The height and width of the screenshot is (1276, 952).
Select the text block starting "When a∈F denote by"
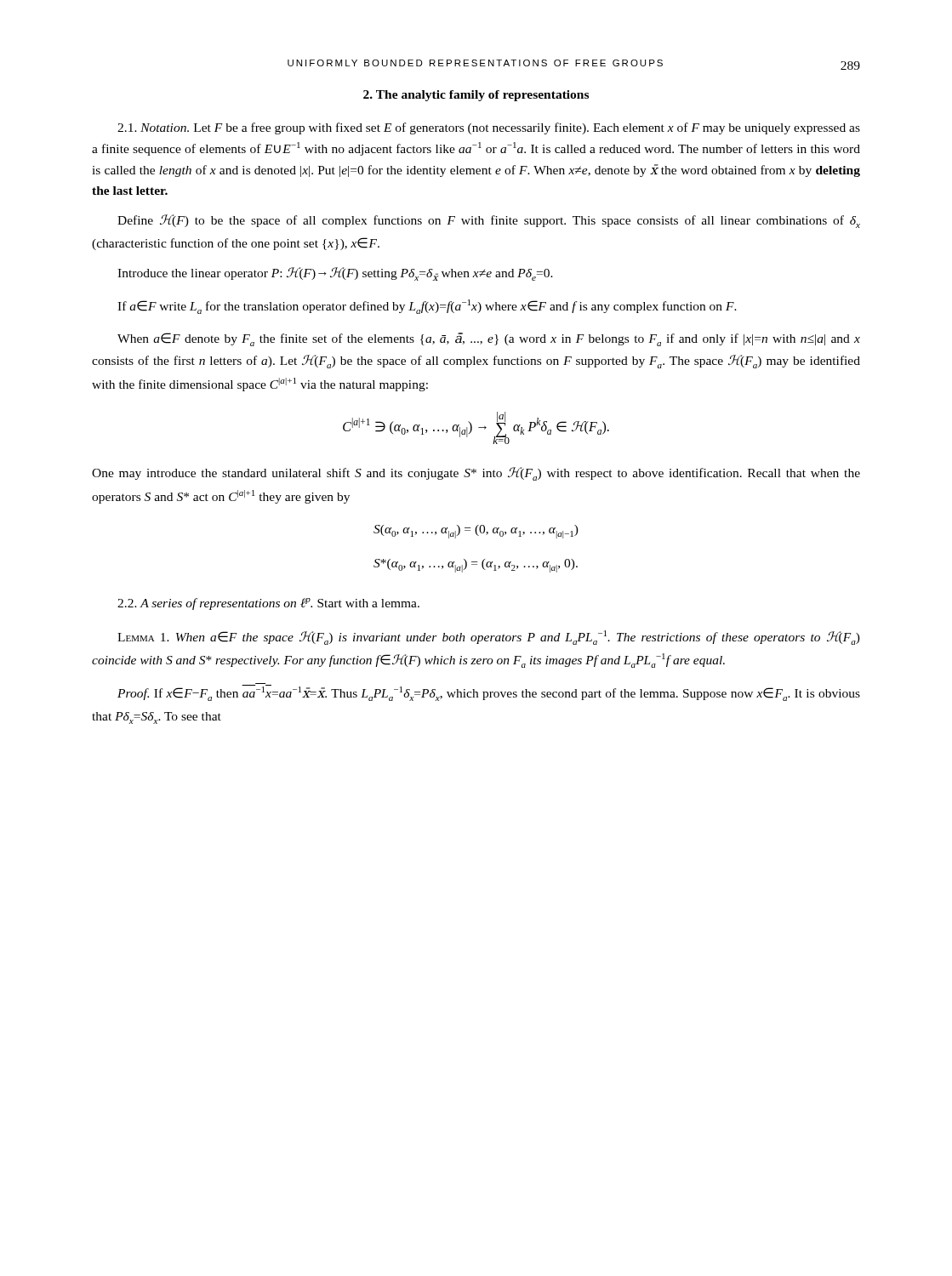pyautogui.click(x=476, y=361)
